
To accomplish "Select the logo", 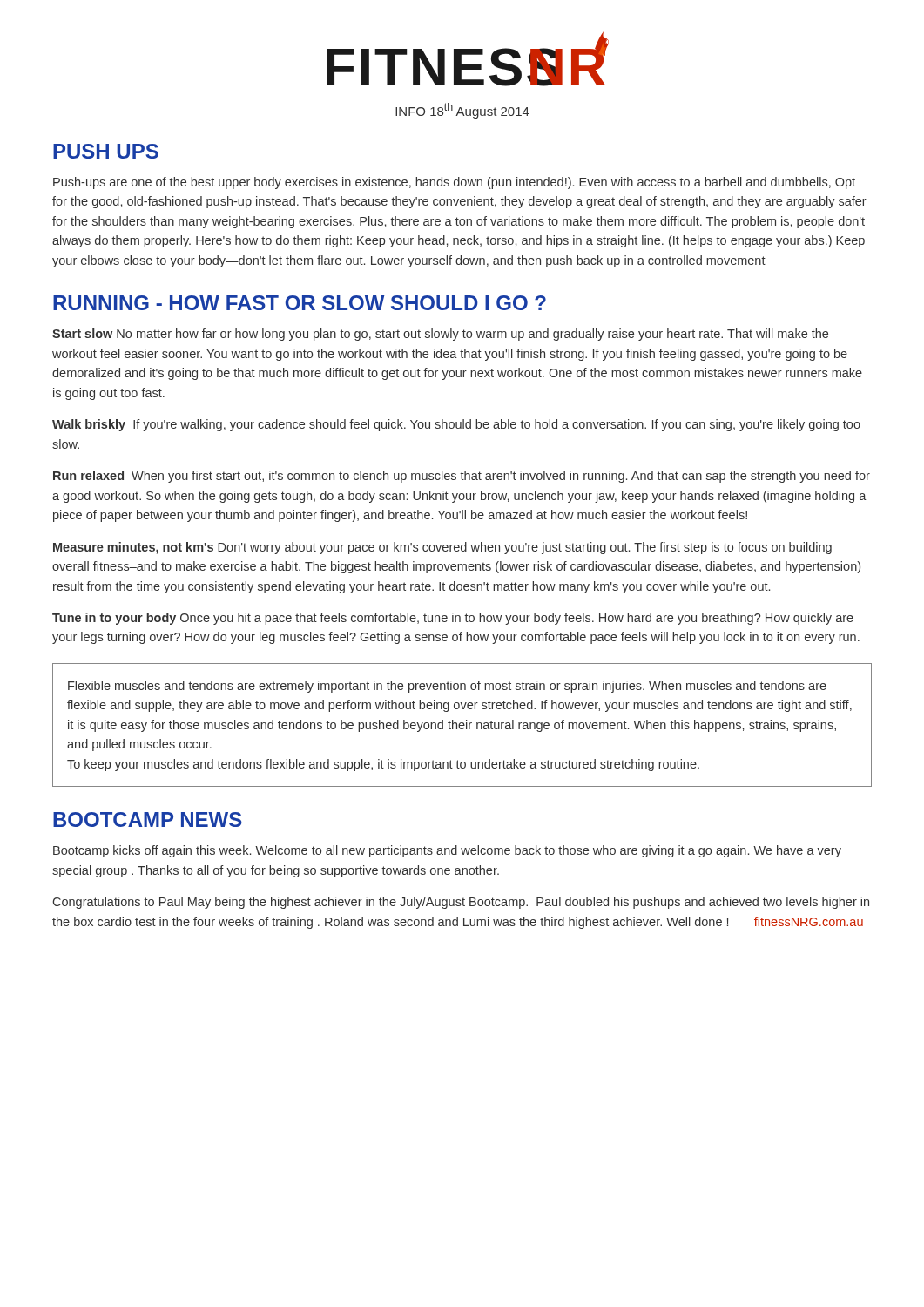I will coord(462,51).
